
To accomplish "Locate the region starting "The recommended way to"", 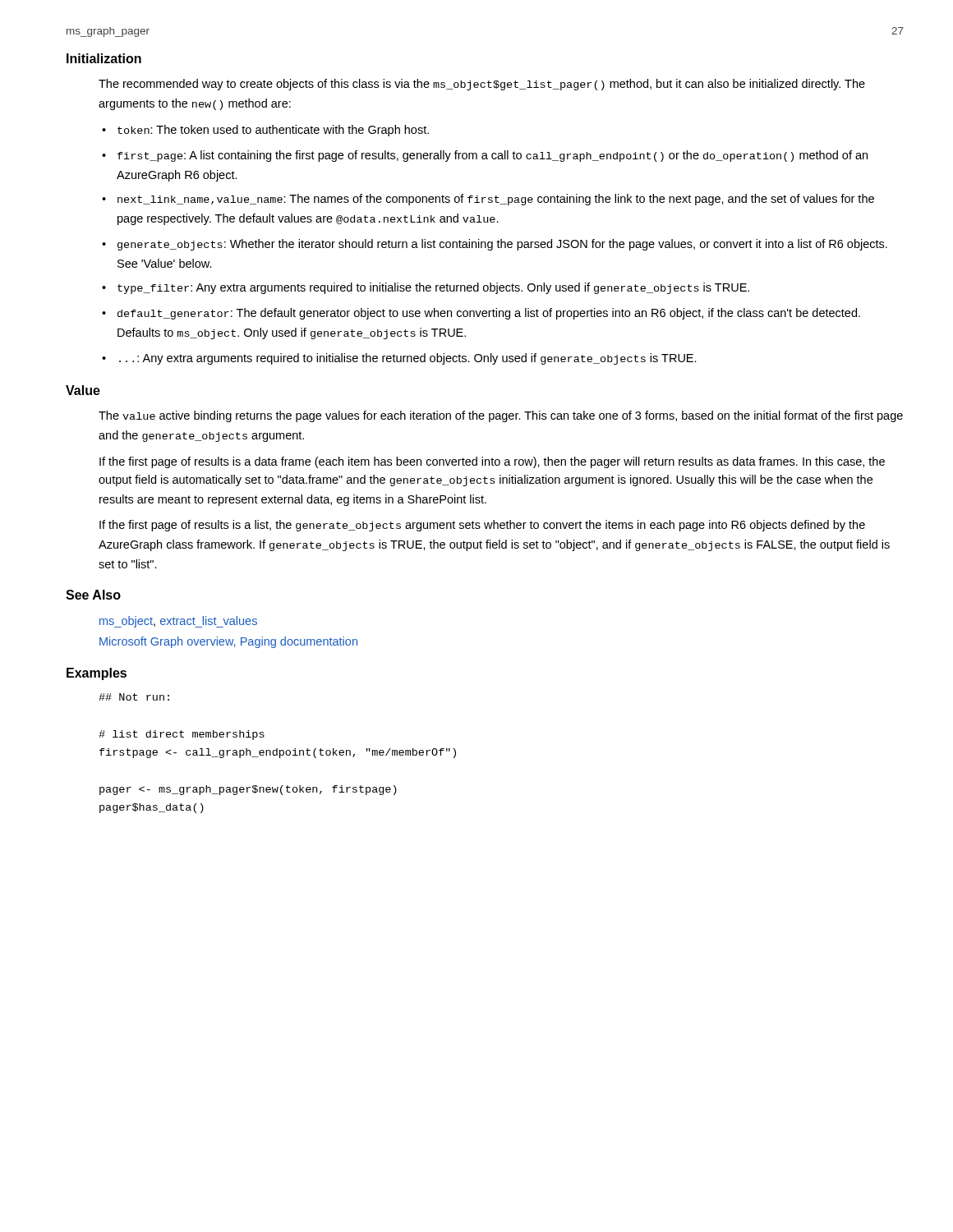I will (482, 94).
